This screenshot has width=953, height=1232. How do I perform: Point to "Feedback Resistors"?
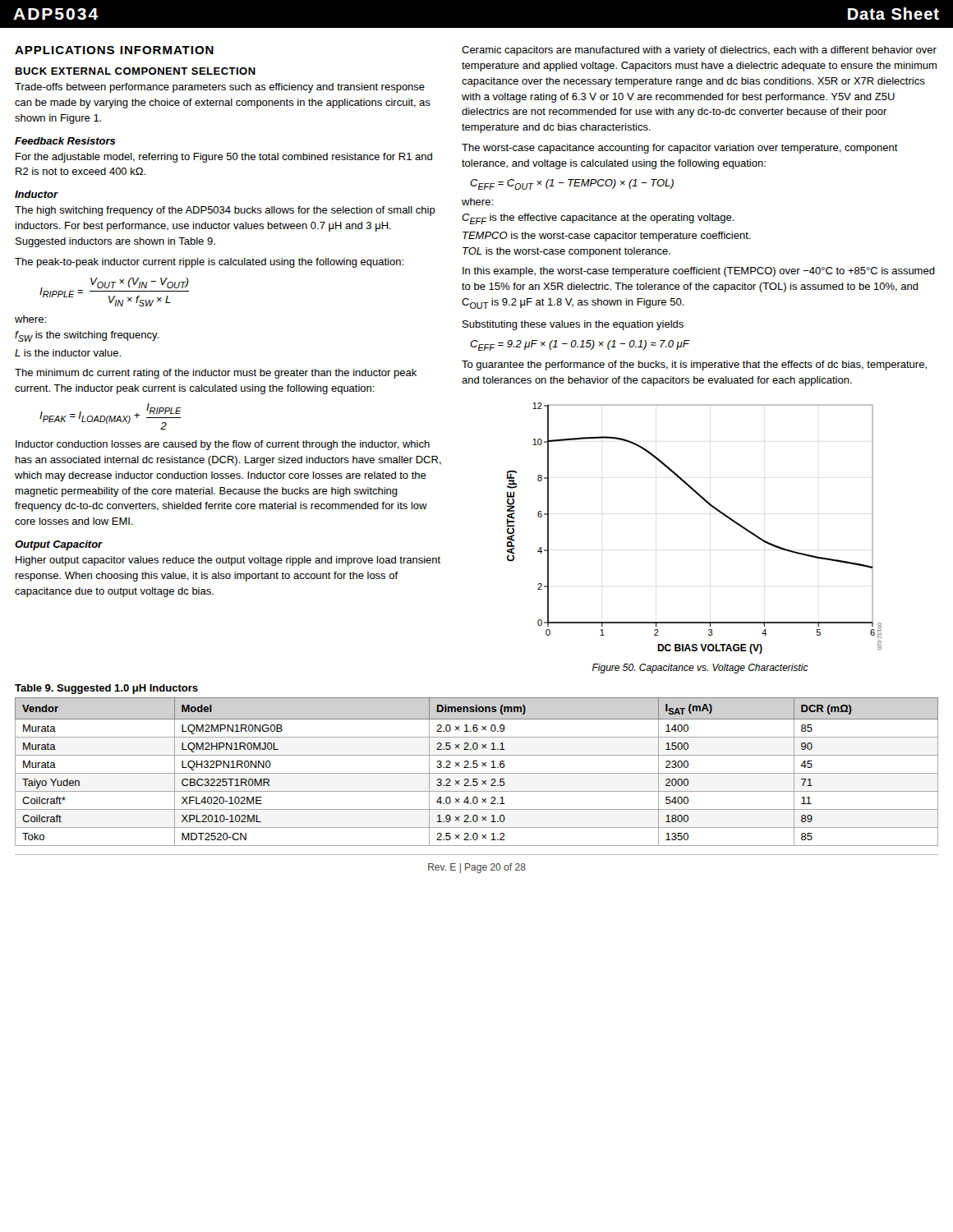tap(65, 140)
